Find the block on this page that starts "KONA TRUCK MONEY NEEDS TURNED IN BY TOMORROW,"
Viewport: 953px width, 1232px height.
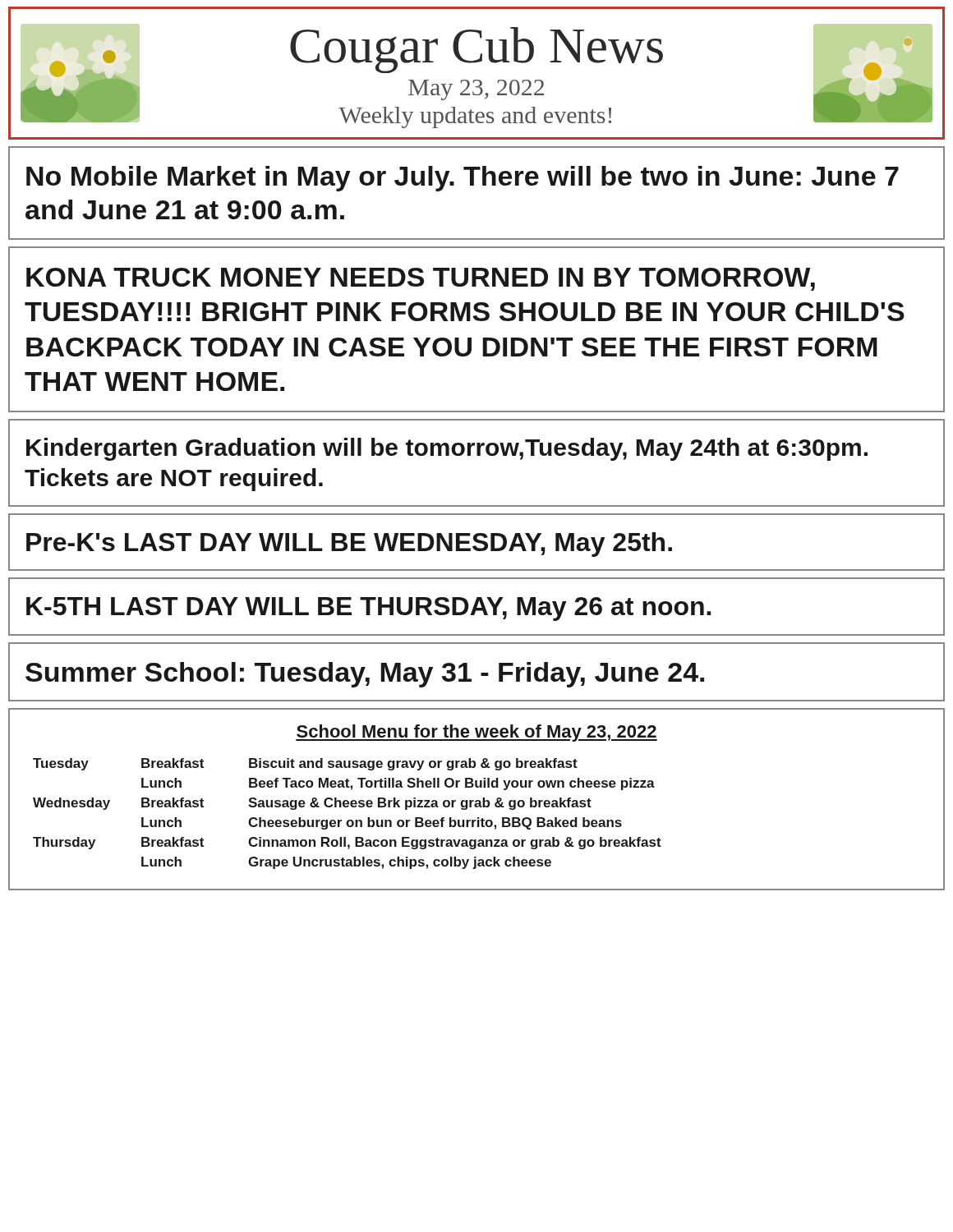465,329
